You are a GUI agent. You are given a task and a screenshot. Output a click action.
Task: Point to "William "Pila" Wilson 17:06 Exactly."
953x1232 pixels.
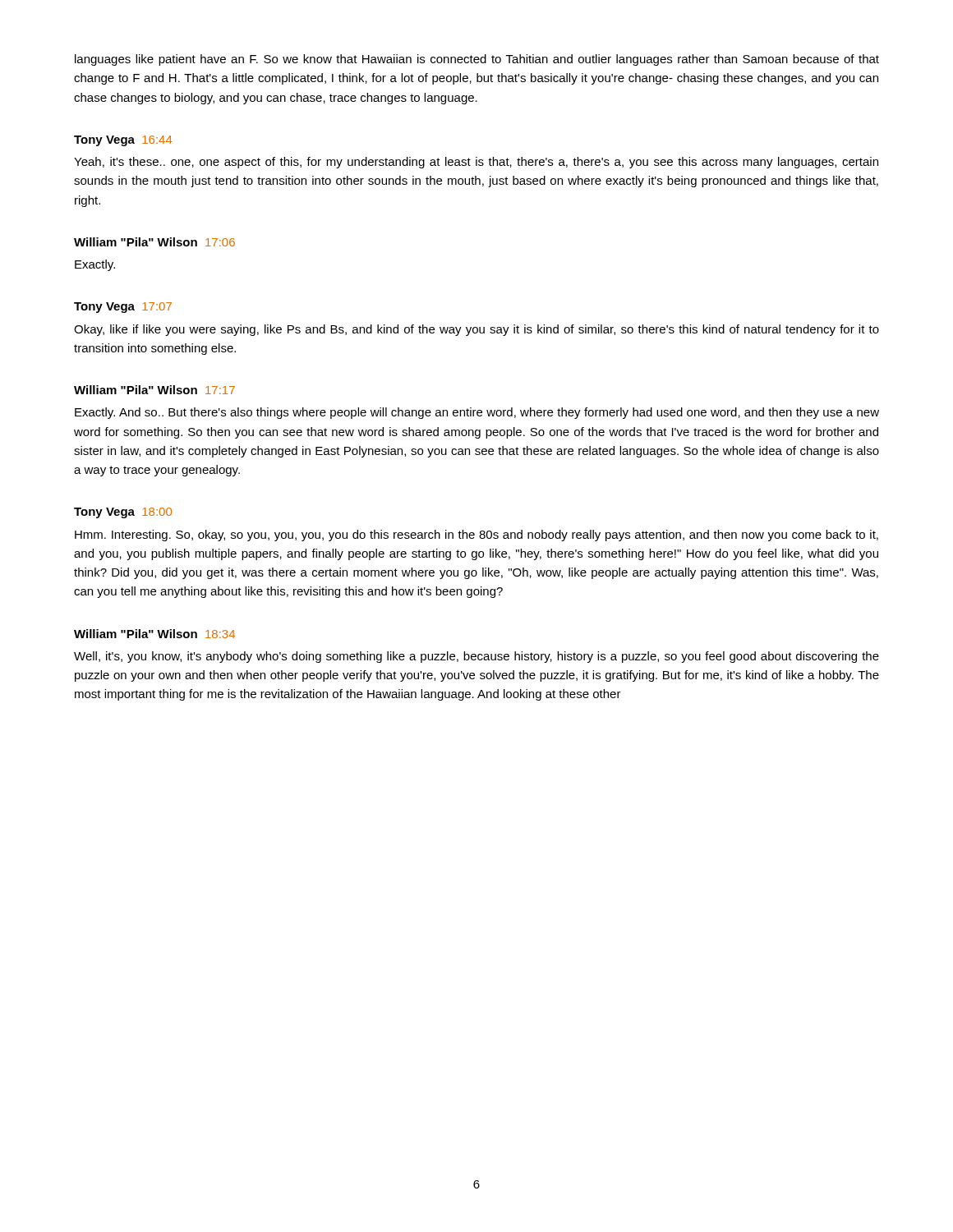[154, 242]
